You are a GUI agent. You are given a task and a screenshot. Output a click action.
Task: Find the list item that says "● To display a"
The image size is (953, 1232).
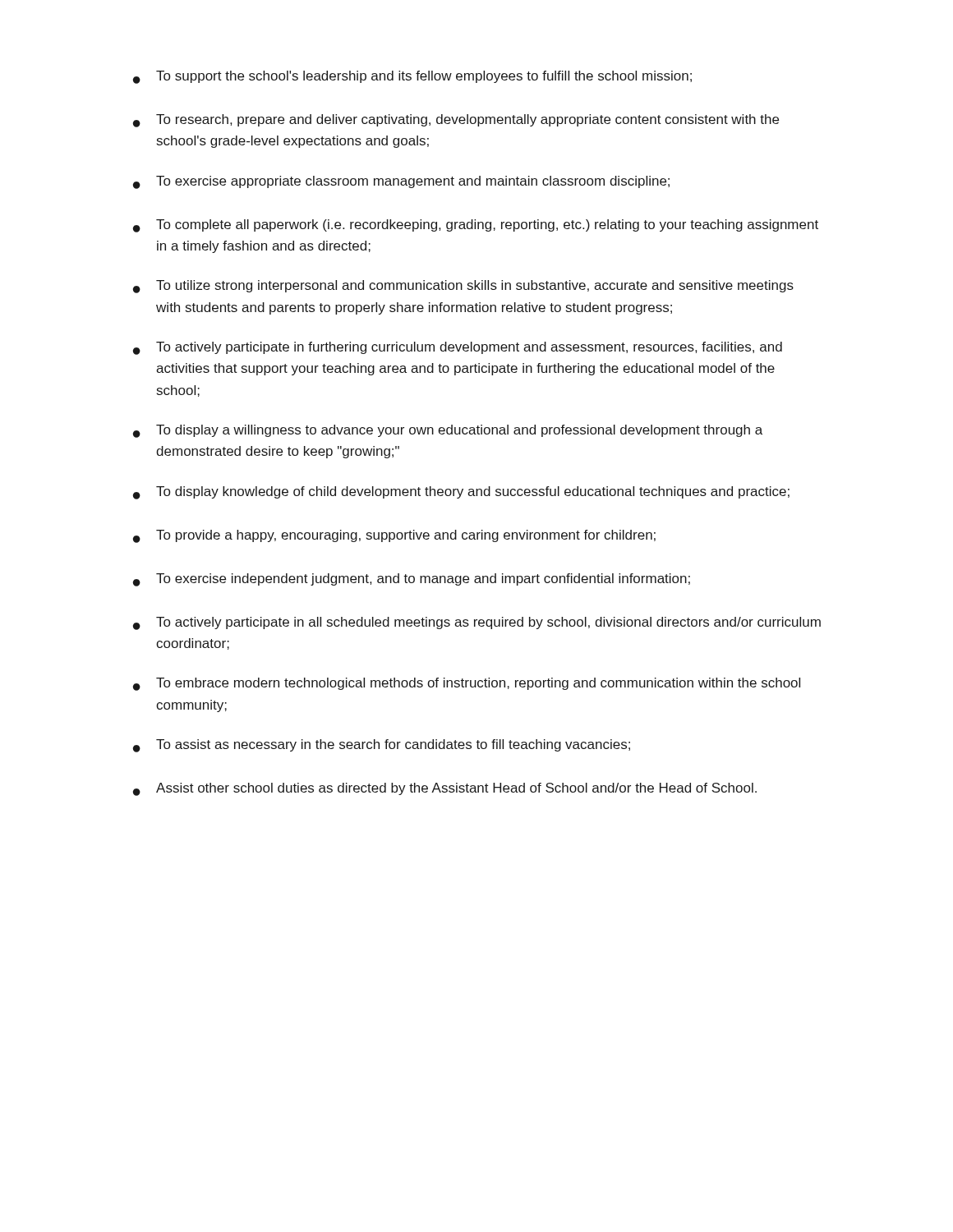(x=476, y=441)
